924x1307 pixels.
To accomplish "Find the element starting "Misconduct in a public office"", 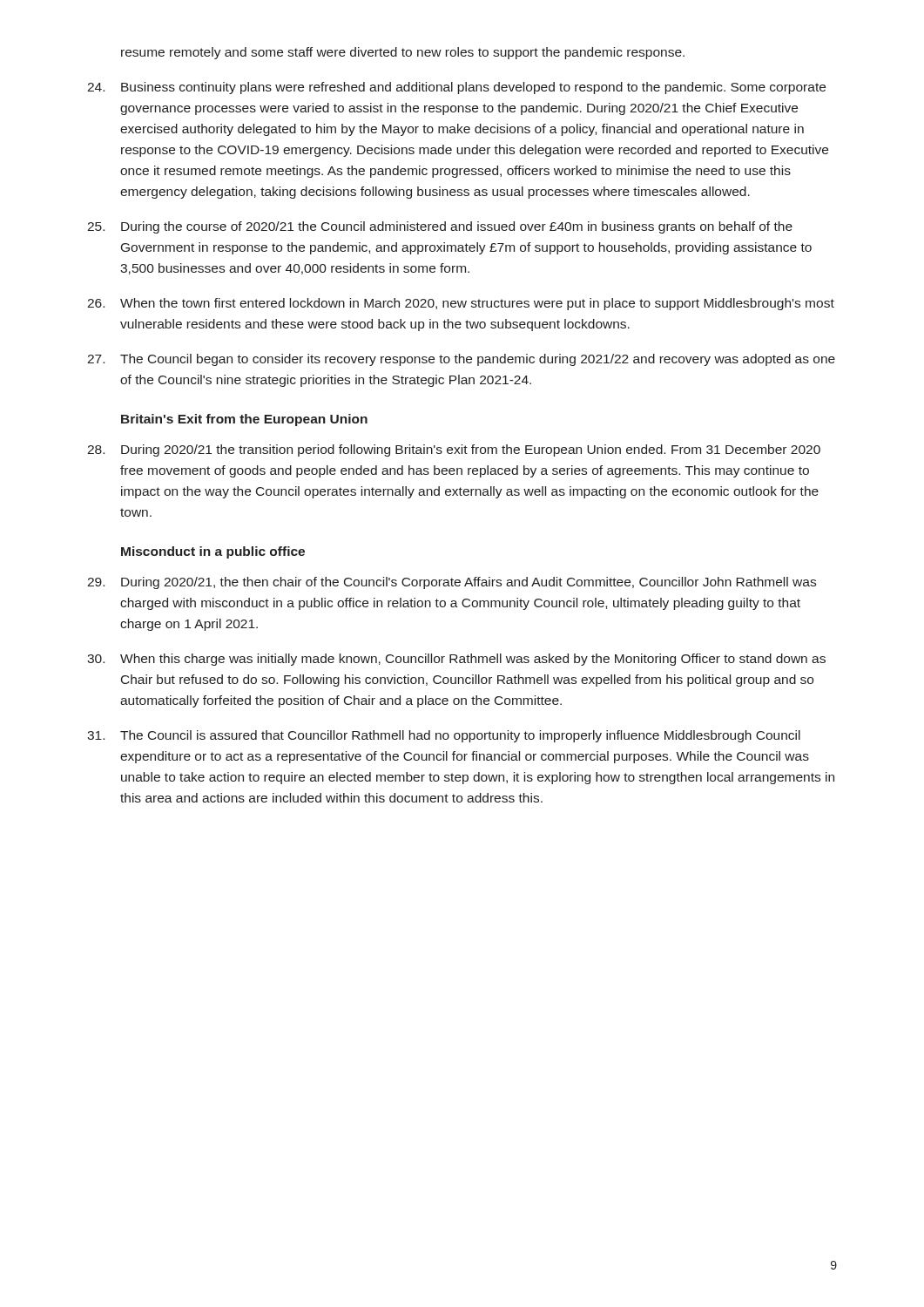I will pos(213,551).
